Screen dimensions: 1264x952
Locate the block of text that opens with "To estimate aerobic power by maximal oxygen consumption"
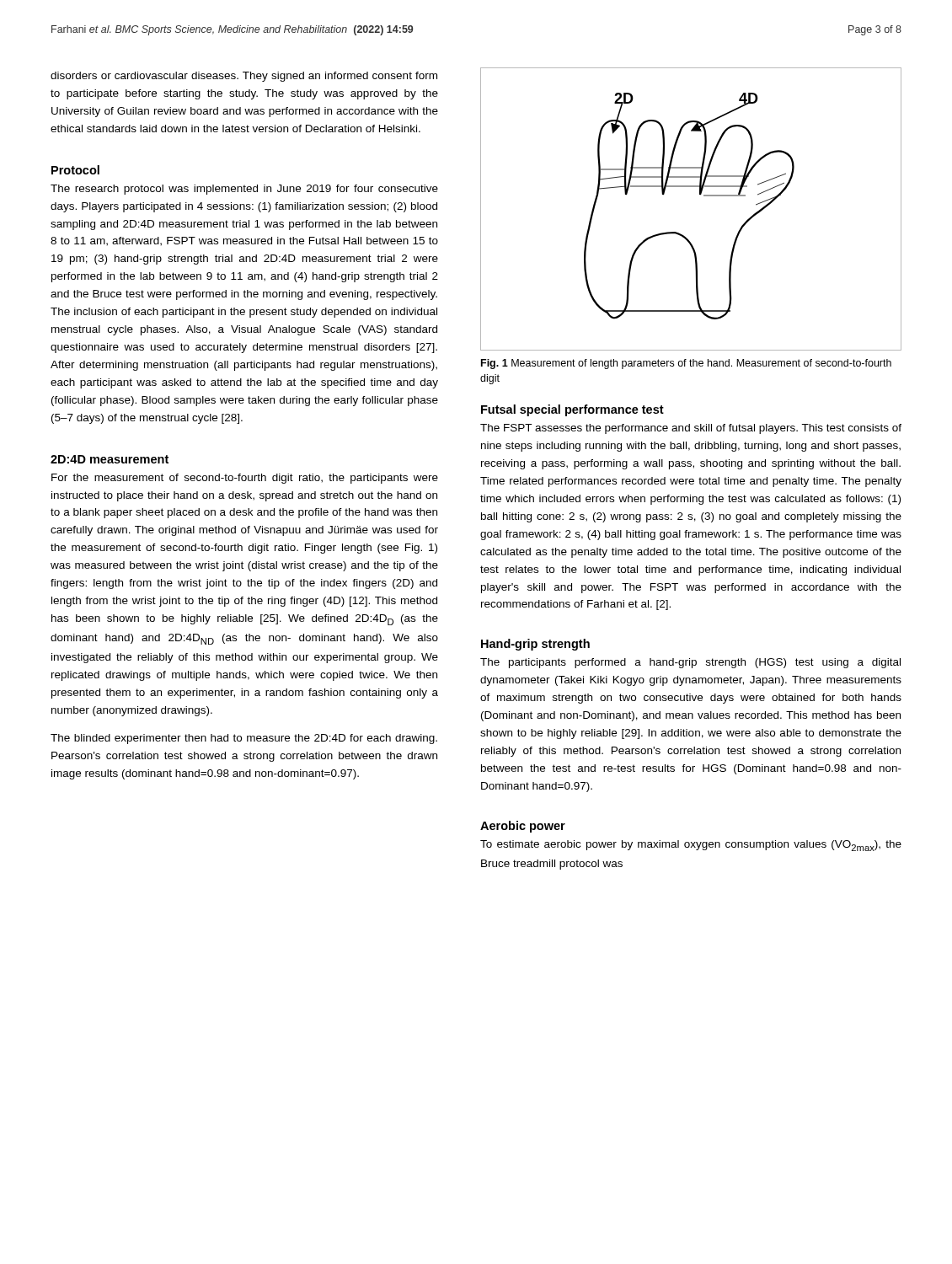pos(691,853)
